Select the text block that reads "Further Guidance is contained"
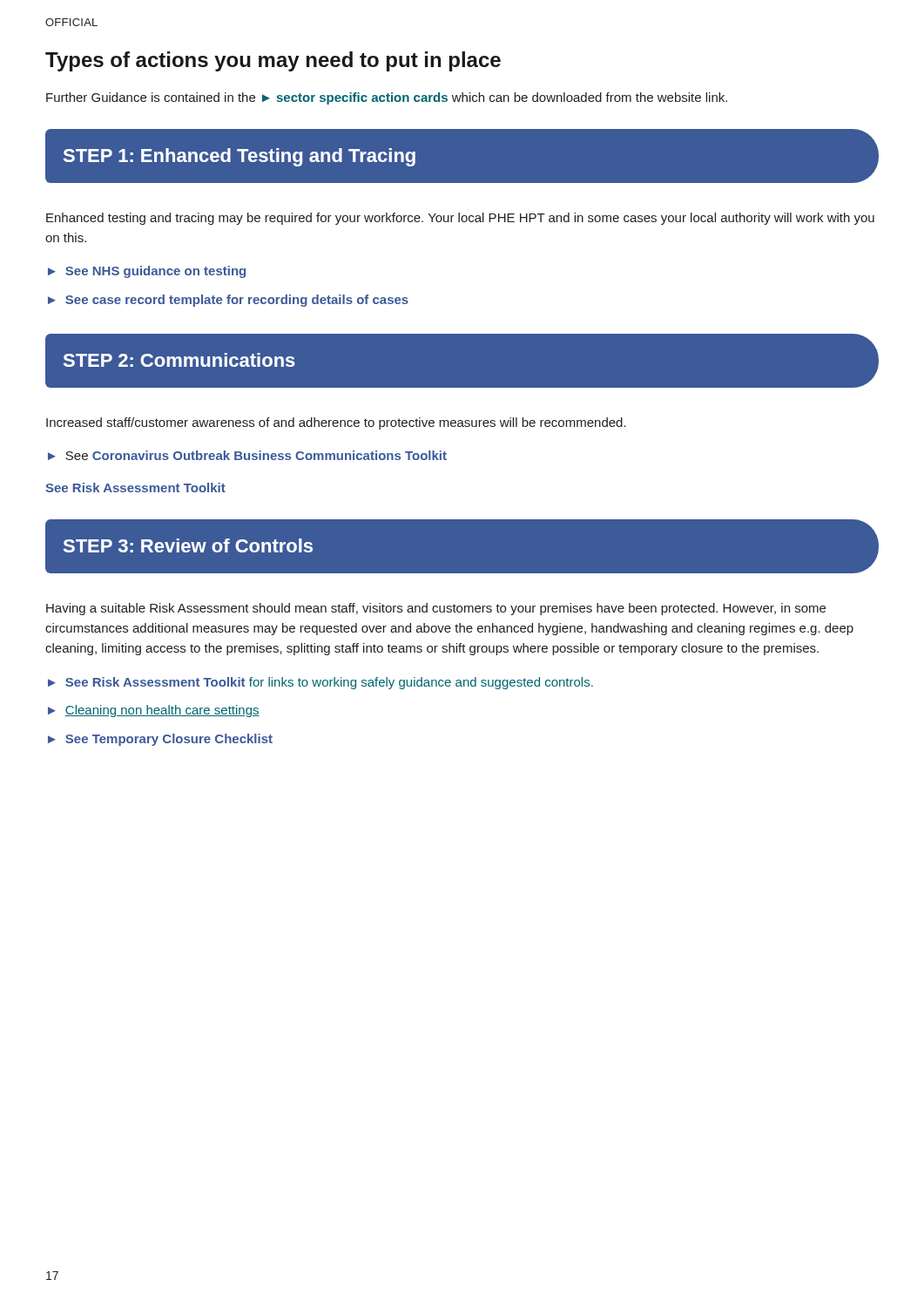Screen dimensions: 1307x924 click(387, 97)
